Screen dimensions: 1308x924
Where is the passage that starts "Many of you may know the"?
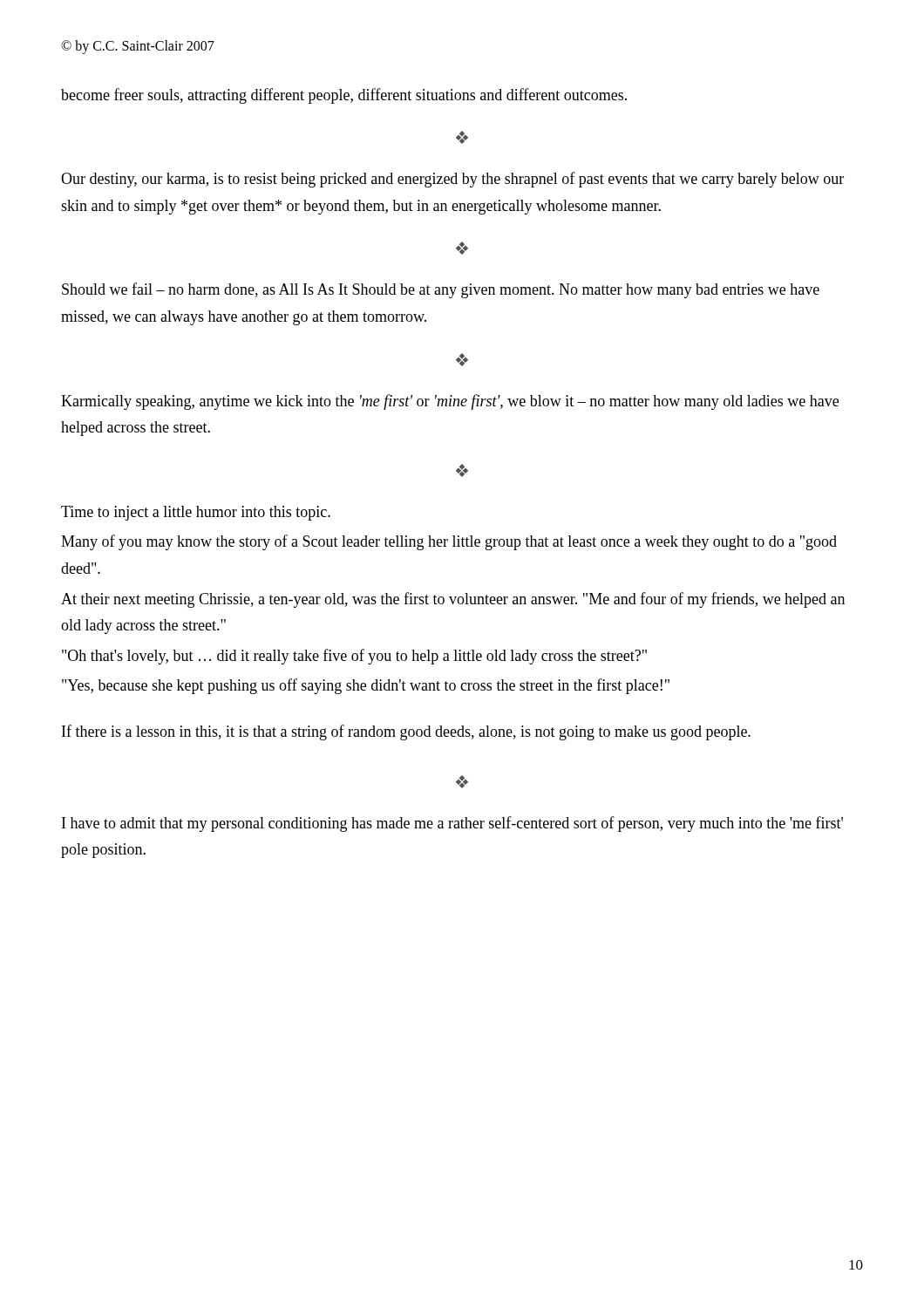[449, 555]
